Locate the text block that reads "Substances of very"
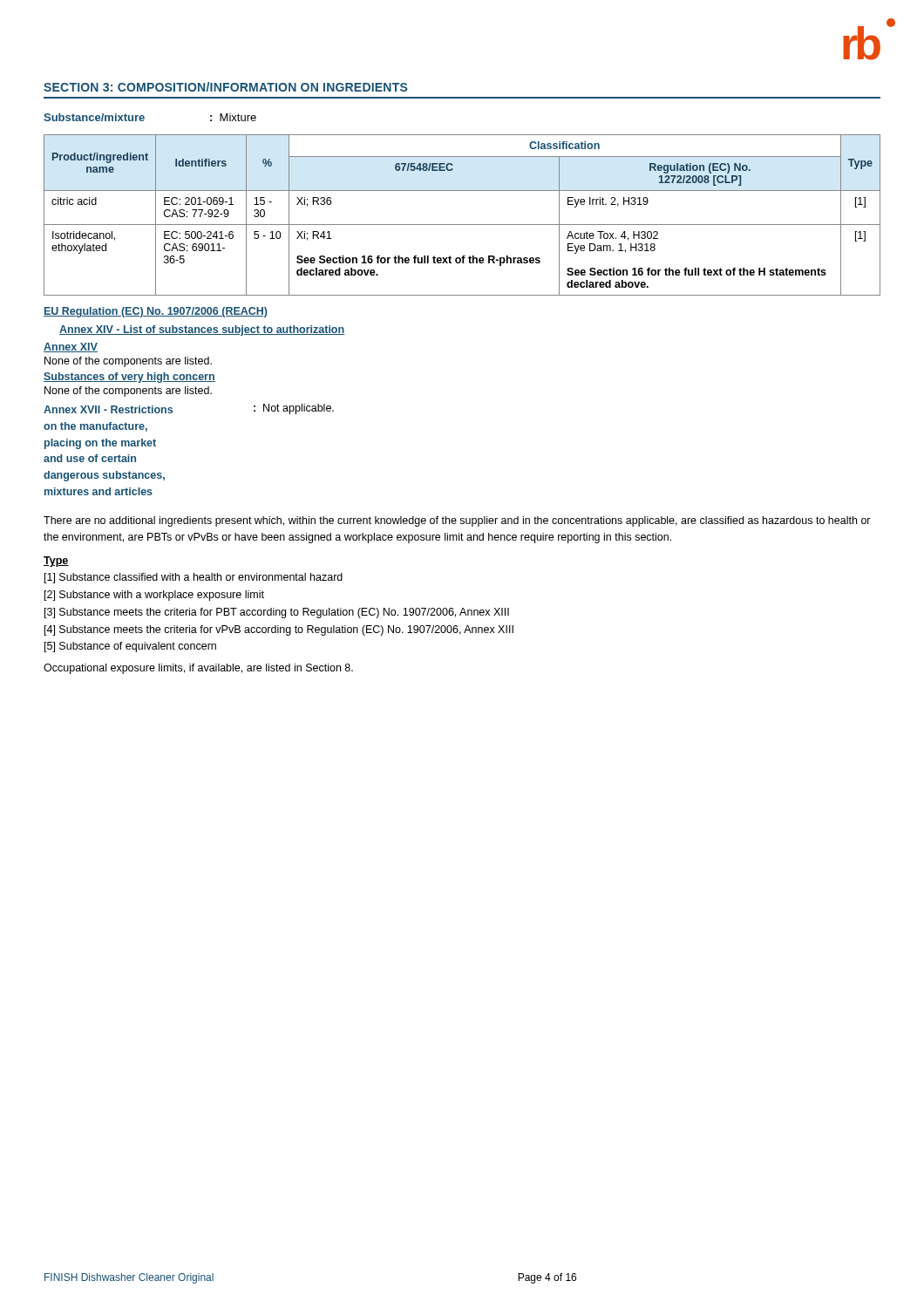The width and height of the screenshot is (924, 1308). click(x=129, y=377)
